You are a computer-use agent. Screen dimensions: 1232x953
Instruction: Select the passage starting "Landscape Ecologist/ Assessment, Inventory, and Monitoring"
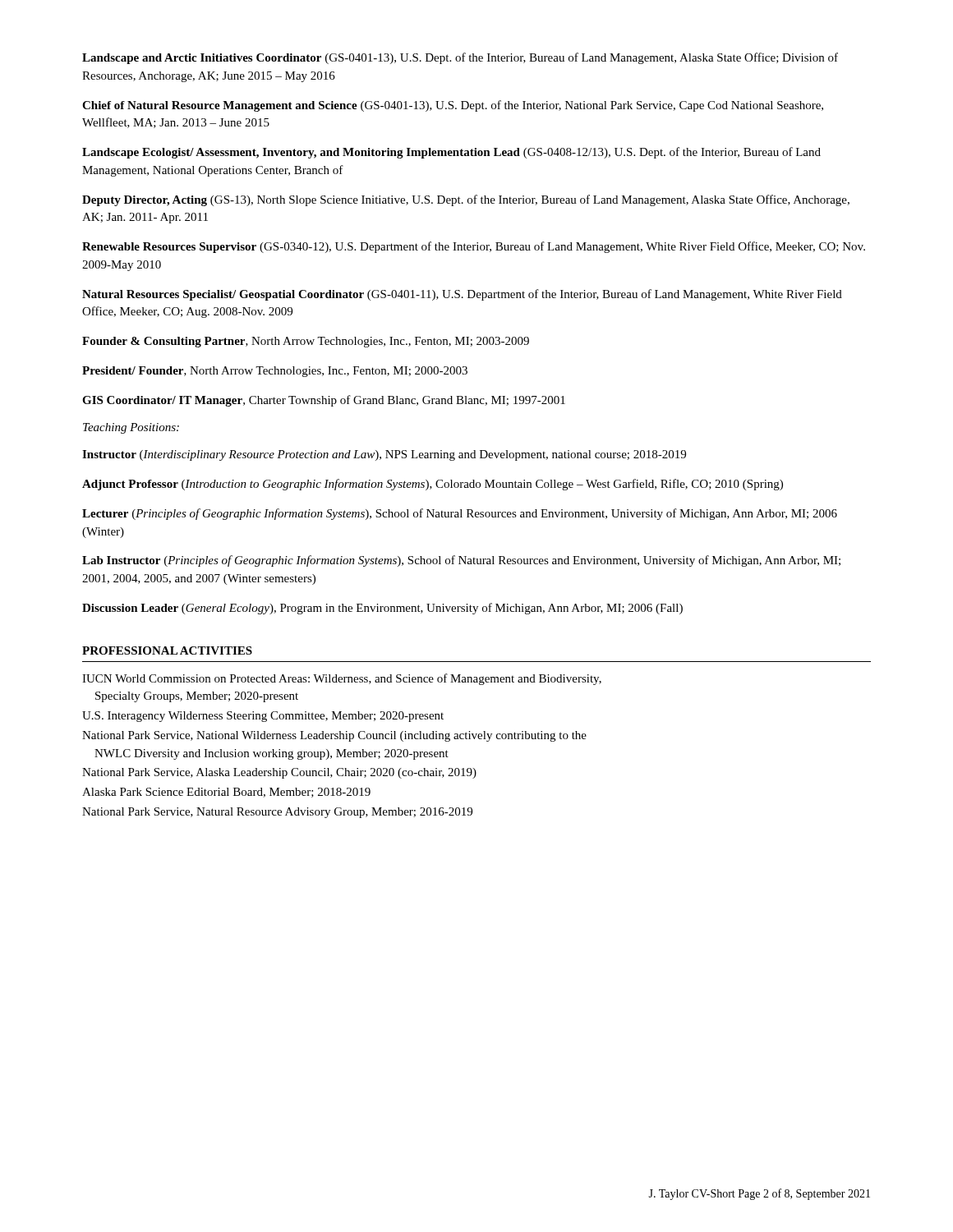click(x=451, y=161)
